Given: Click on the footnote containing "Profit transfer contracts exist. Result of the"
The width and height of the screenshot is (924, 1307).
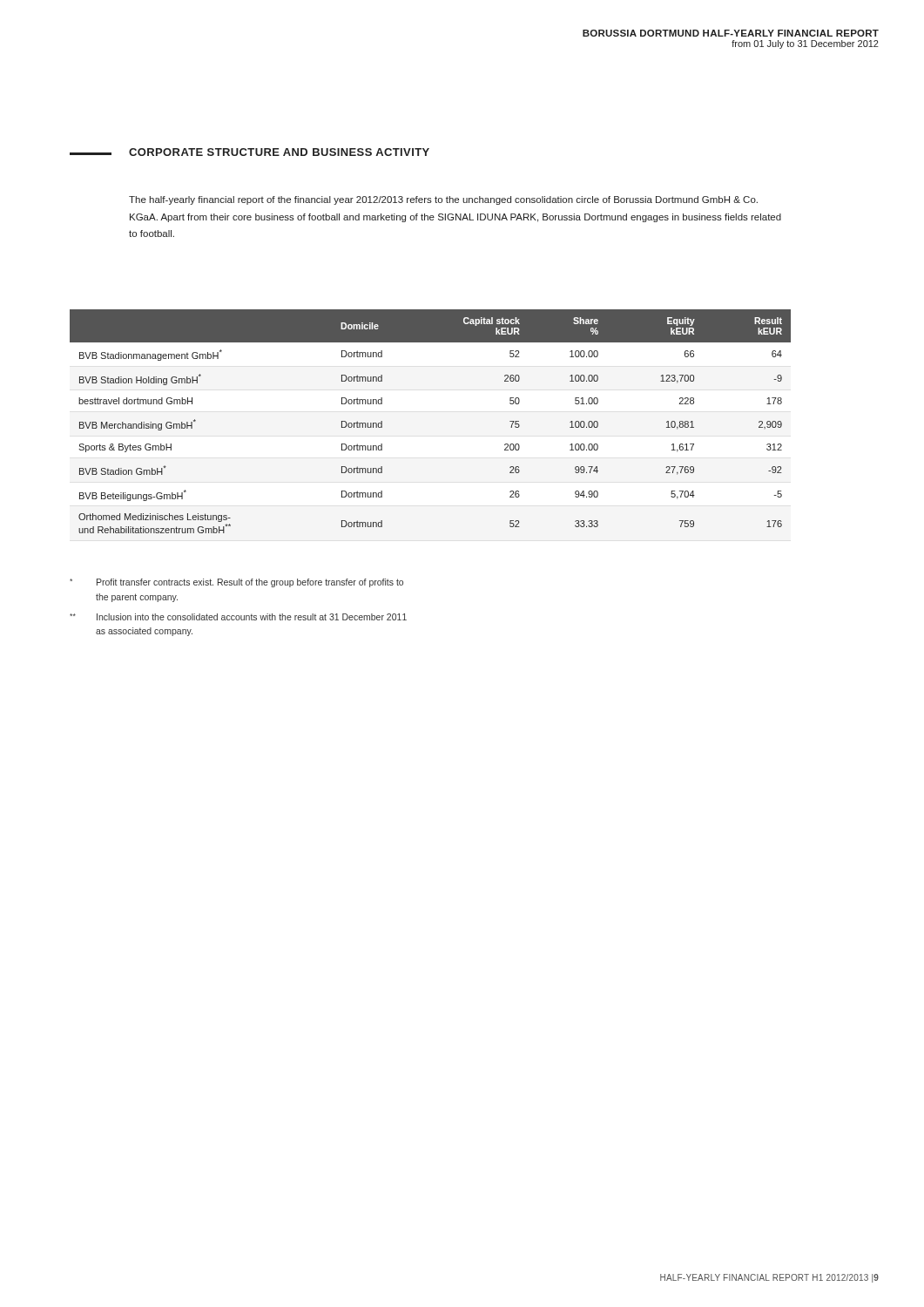Looking at the screenshot, I should click(x=237, y=590).
